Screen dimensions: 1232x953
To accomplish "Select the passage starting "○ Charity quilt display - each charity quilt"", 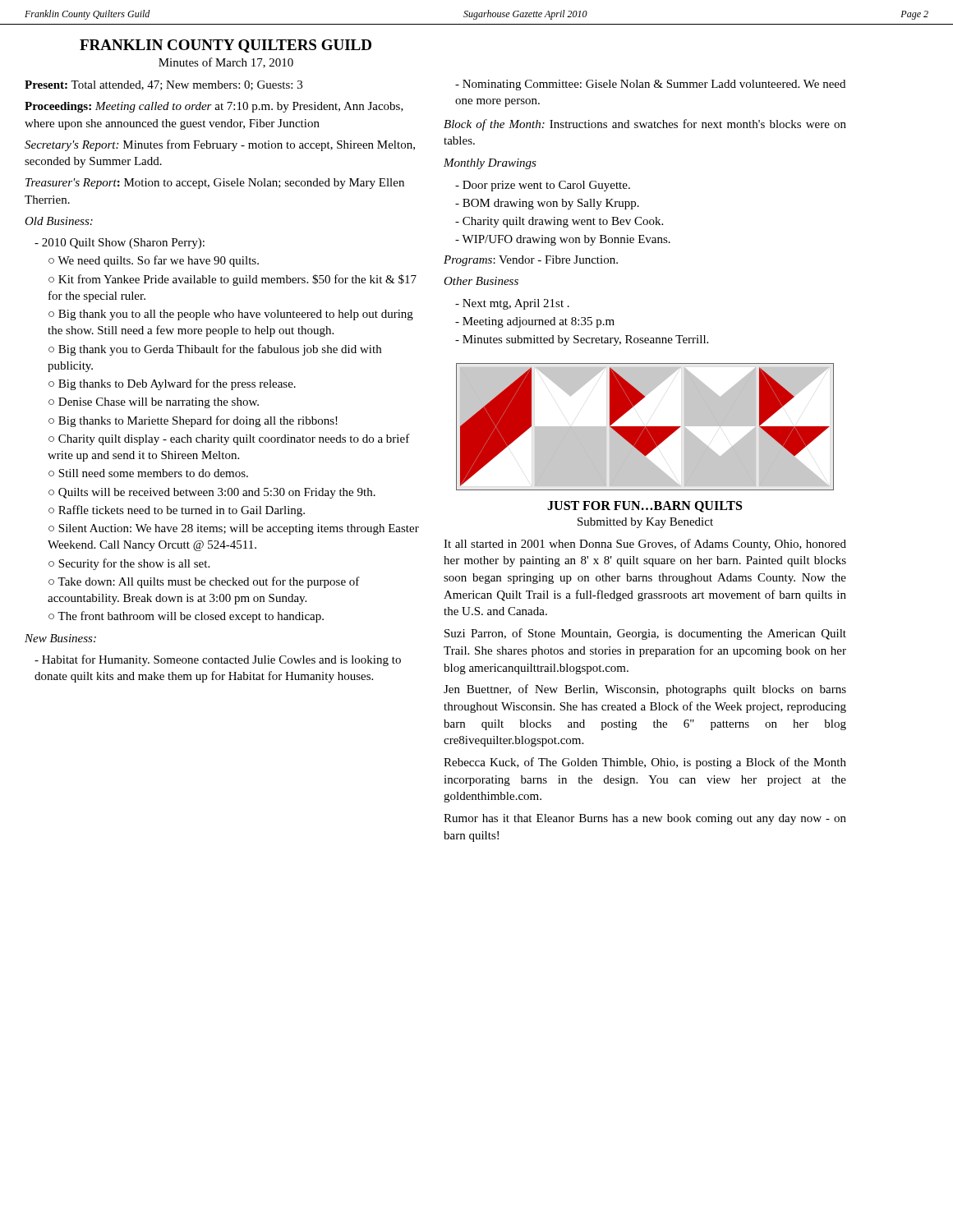I will click(228, 447).
